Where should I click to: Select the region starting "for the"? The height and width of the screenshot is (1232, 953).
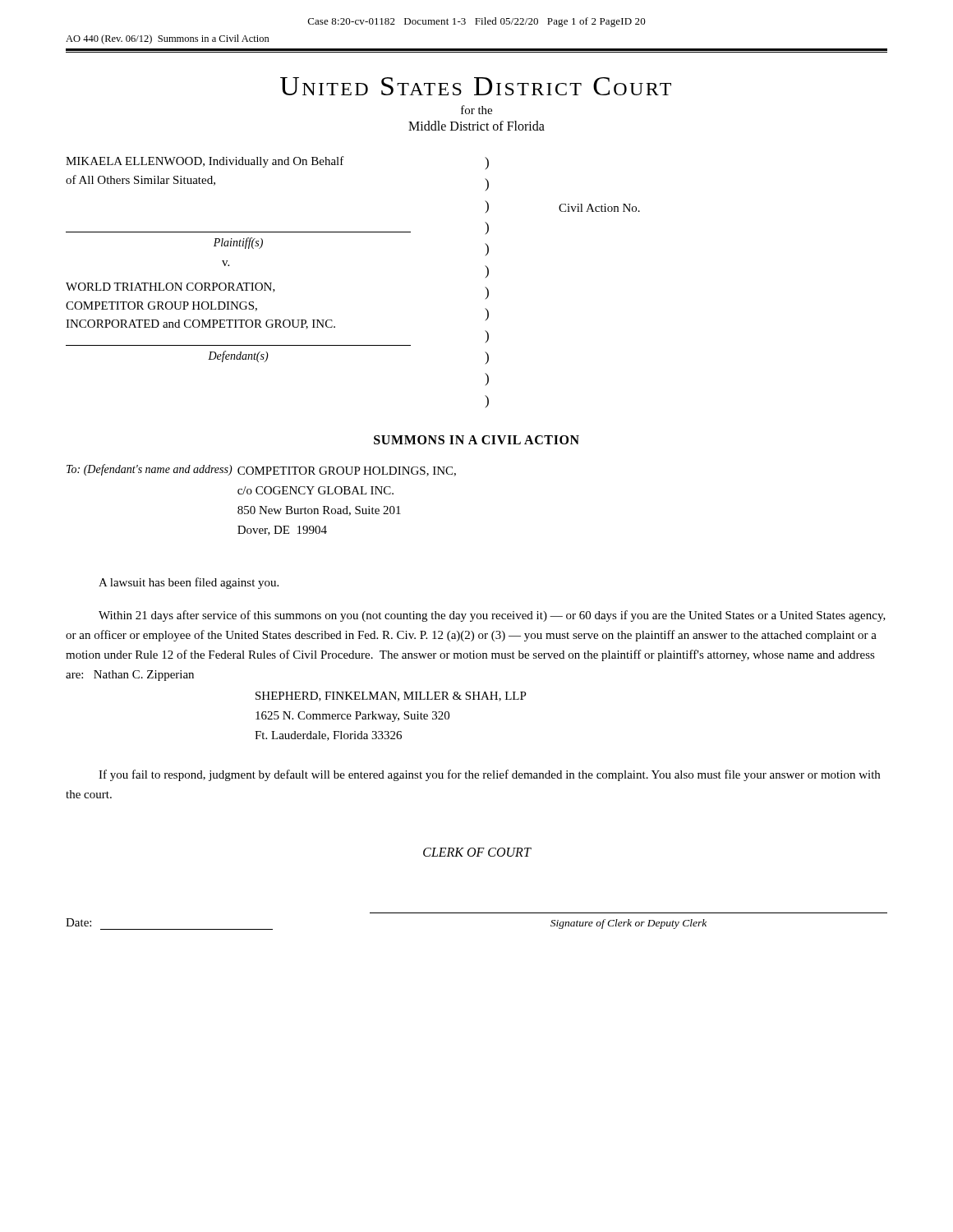click(476, 110)
